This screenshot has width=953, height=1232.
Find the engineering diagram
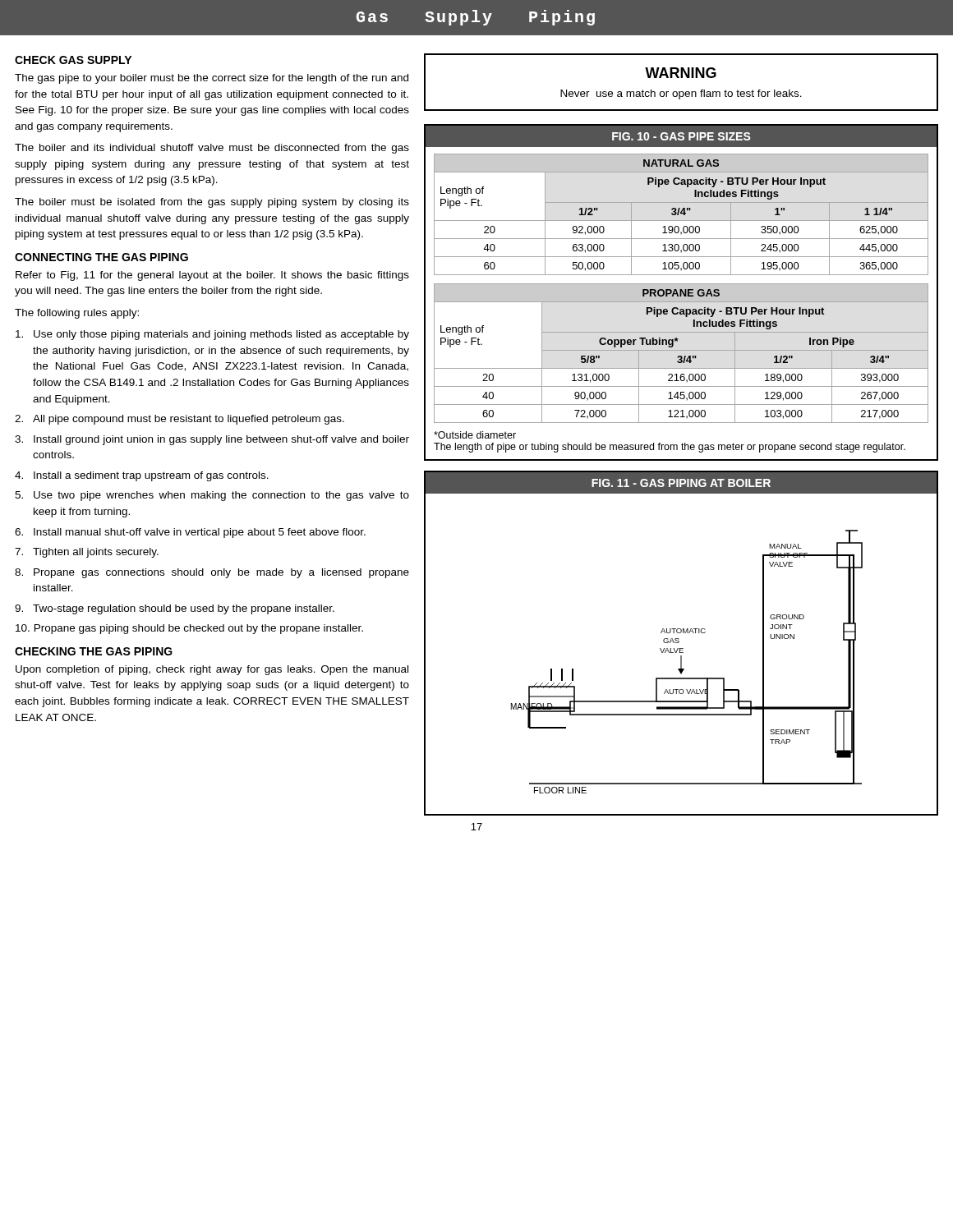tap(681, 654)
